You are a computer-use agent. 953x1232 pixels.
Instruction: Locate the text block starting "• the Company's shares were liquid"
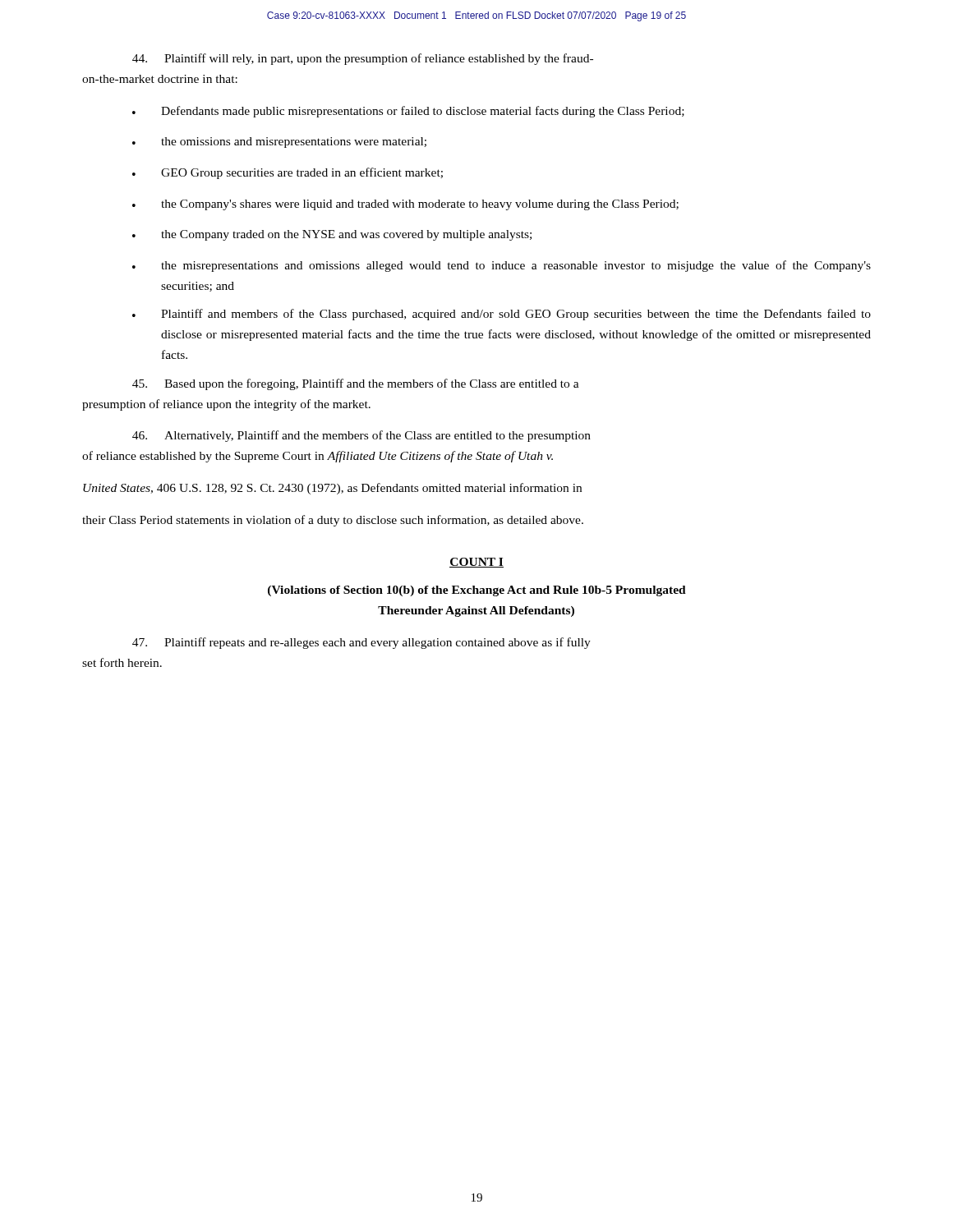tap(501, 205)
